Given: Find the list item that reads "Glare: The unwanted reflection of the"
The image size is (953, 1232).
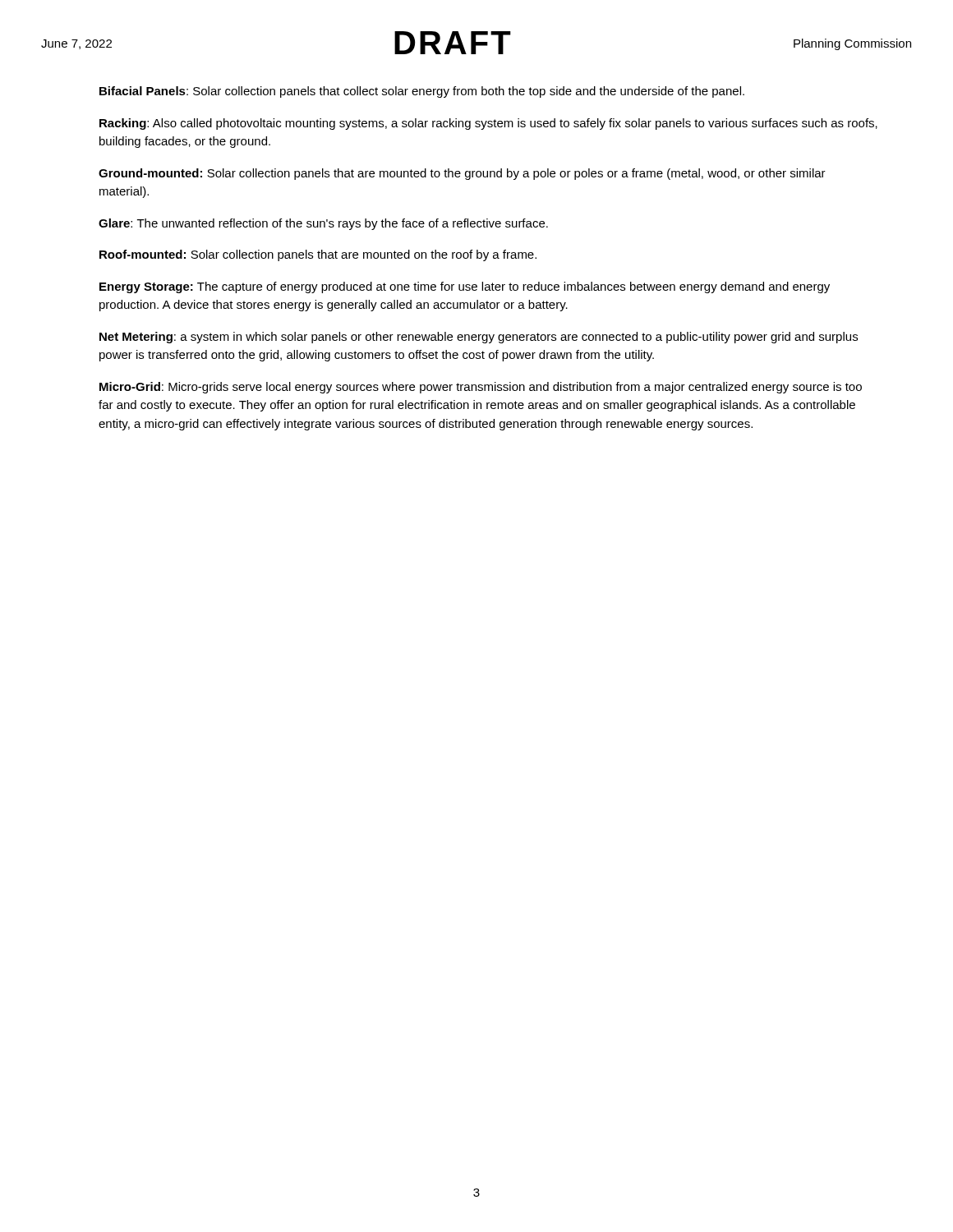Looking at the screenshot, I should pos(324,223).
